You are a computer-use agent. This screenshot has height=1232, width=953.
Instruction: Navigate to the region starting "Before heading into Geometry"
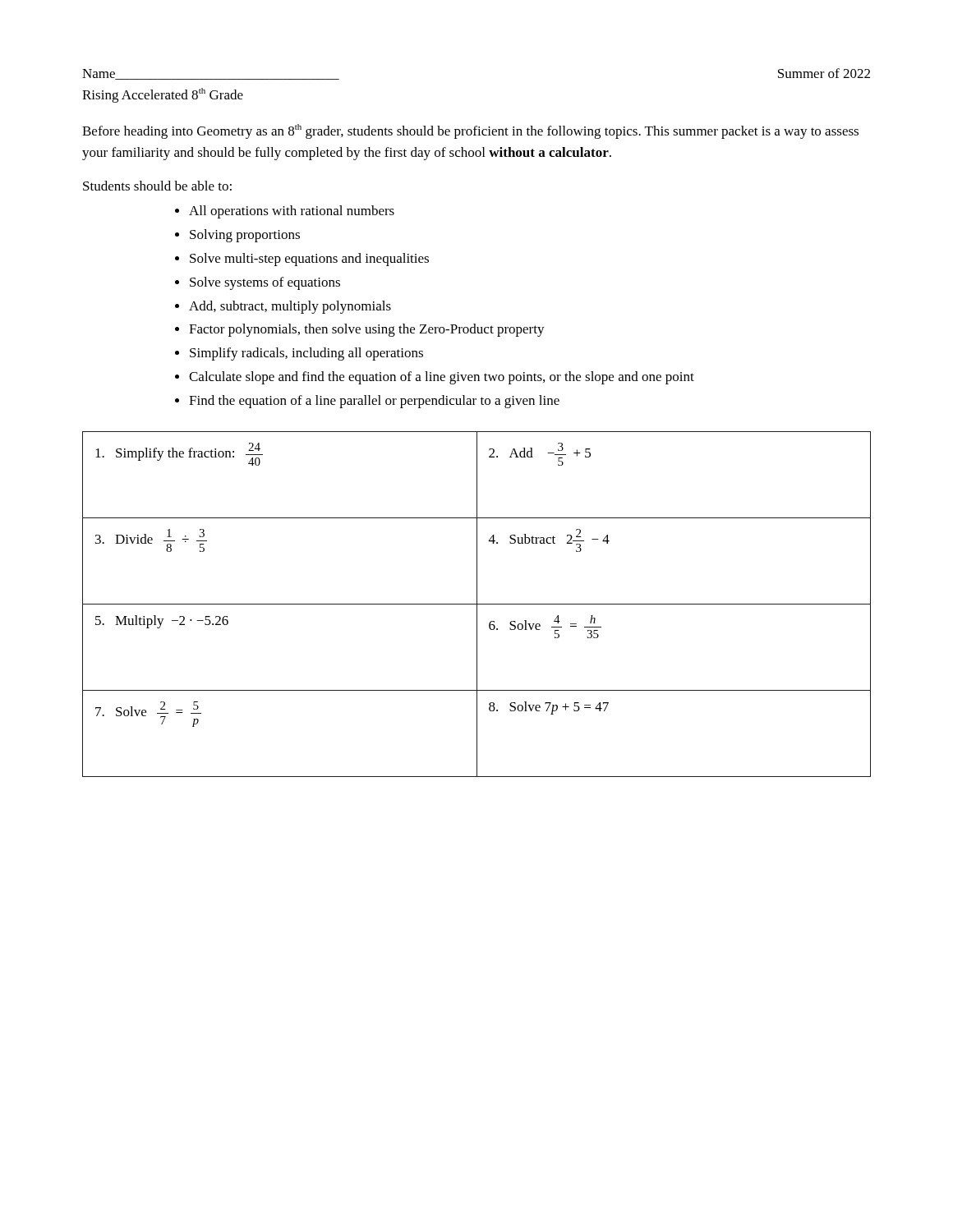pos(471,141)
